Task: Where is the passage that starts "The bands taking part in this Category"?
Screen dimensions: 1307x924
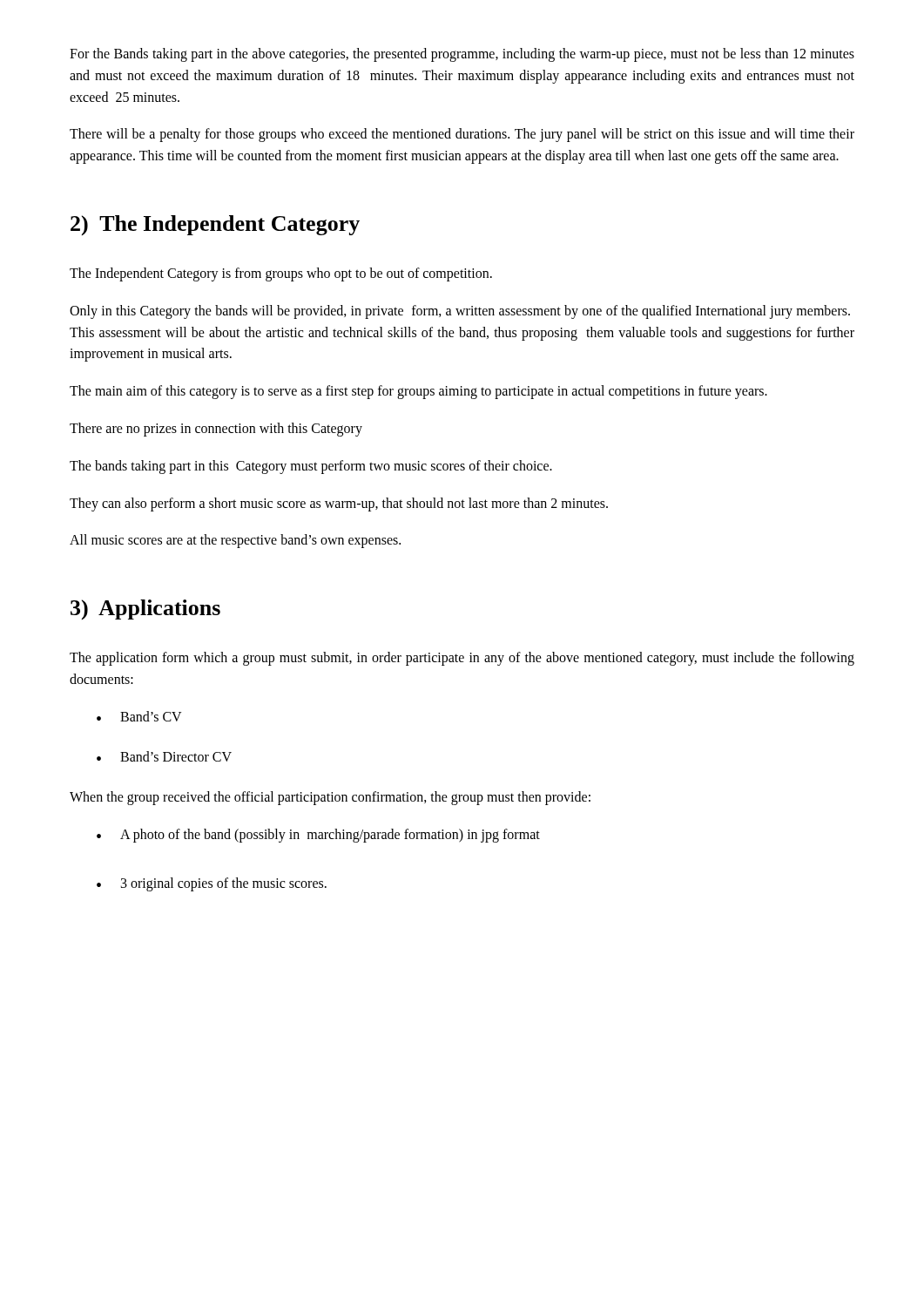Action: [x=311, y=465]
